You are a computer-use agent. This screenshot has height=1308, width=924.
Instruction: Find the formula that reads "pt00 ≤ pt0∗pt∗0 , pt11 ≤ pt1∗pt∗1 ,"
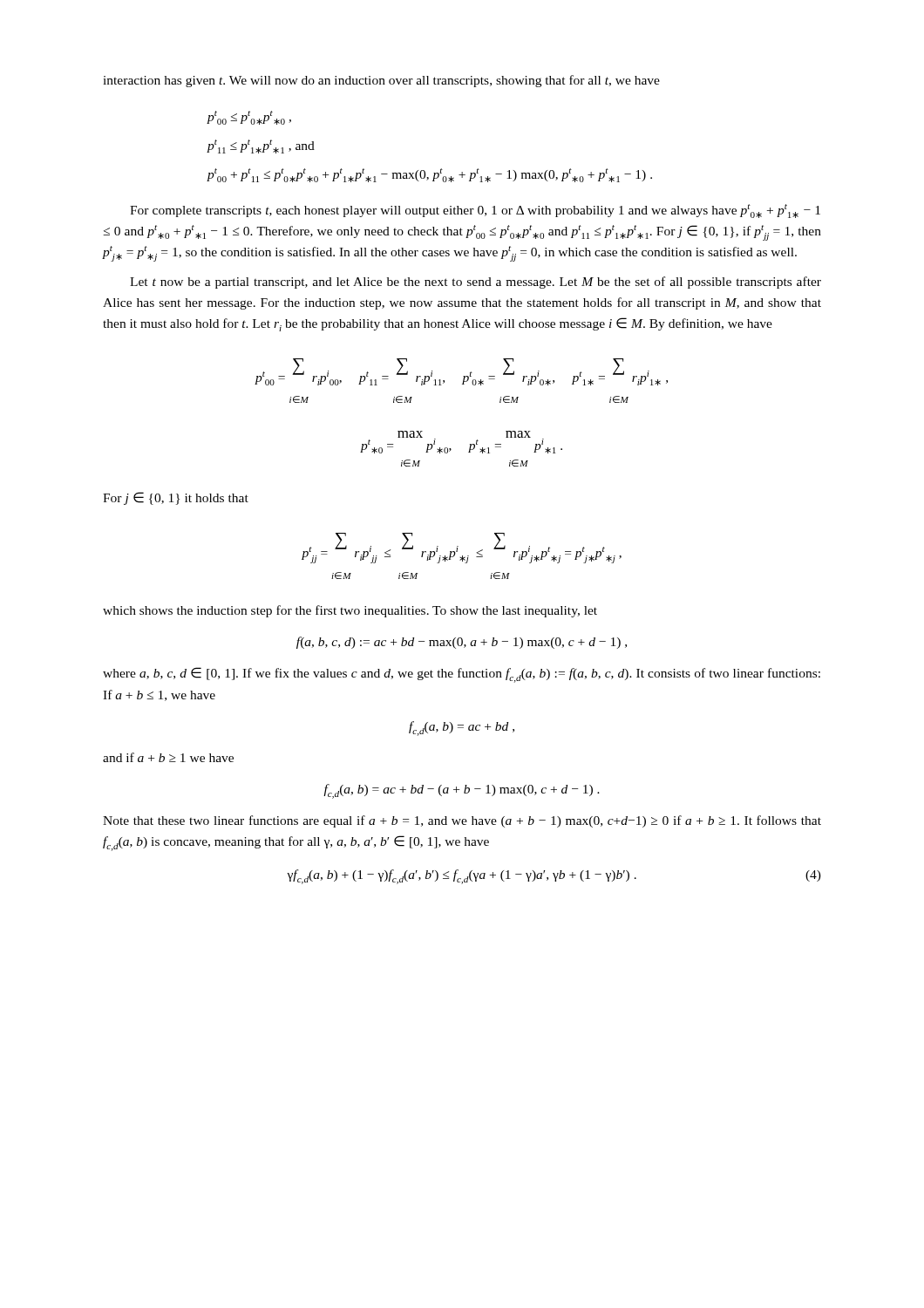249,118
